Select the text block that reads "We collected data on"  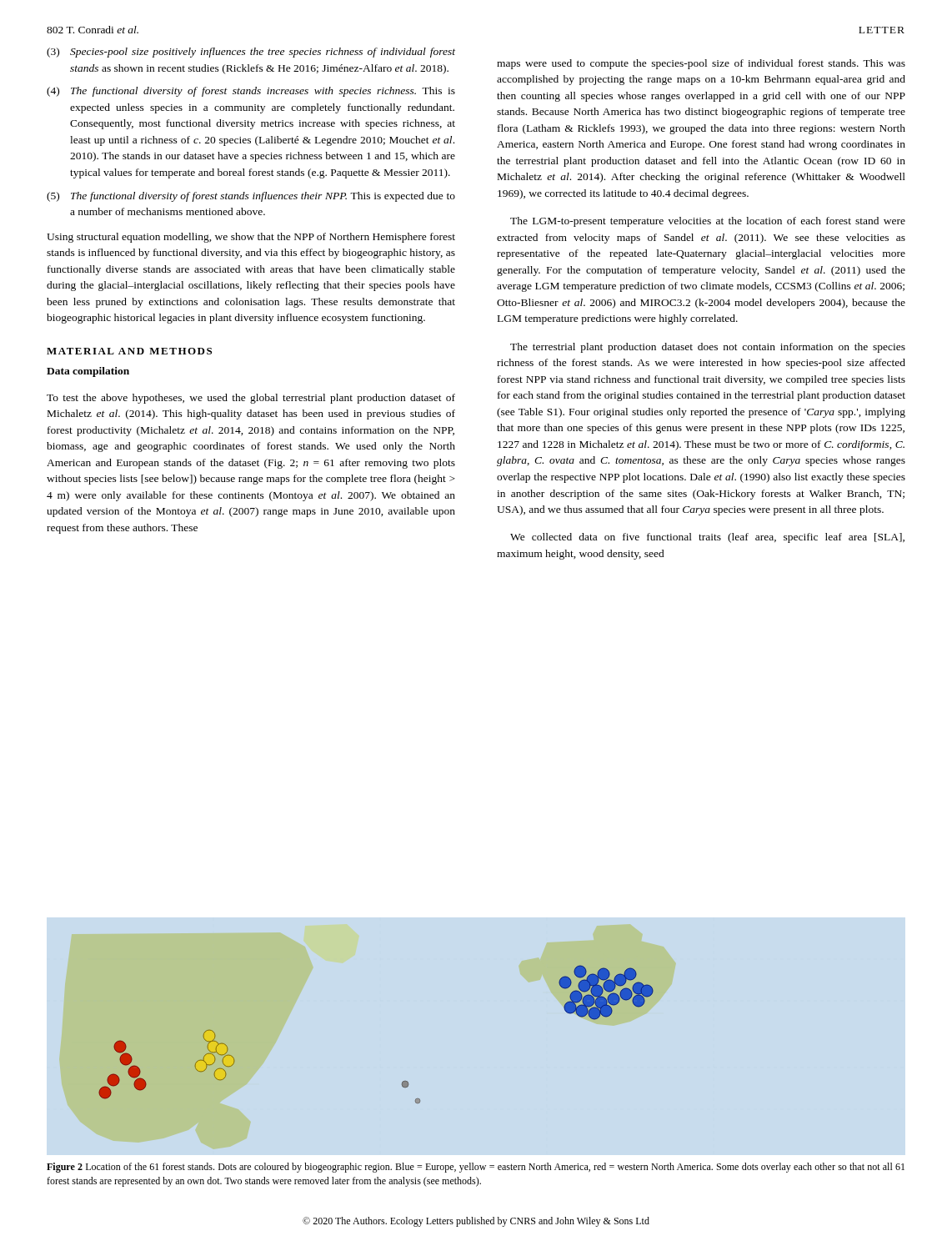pos(701,545)
